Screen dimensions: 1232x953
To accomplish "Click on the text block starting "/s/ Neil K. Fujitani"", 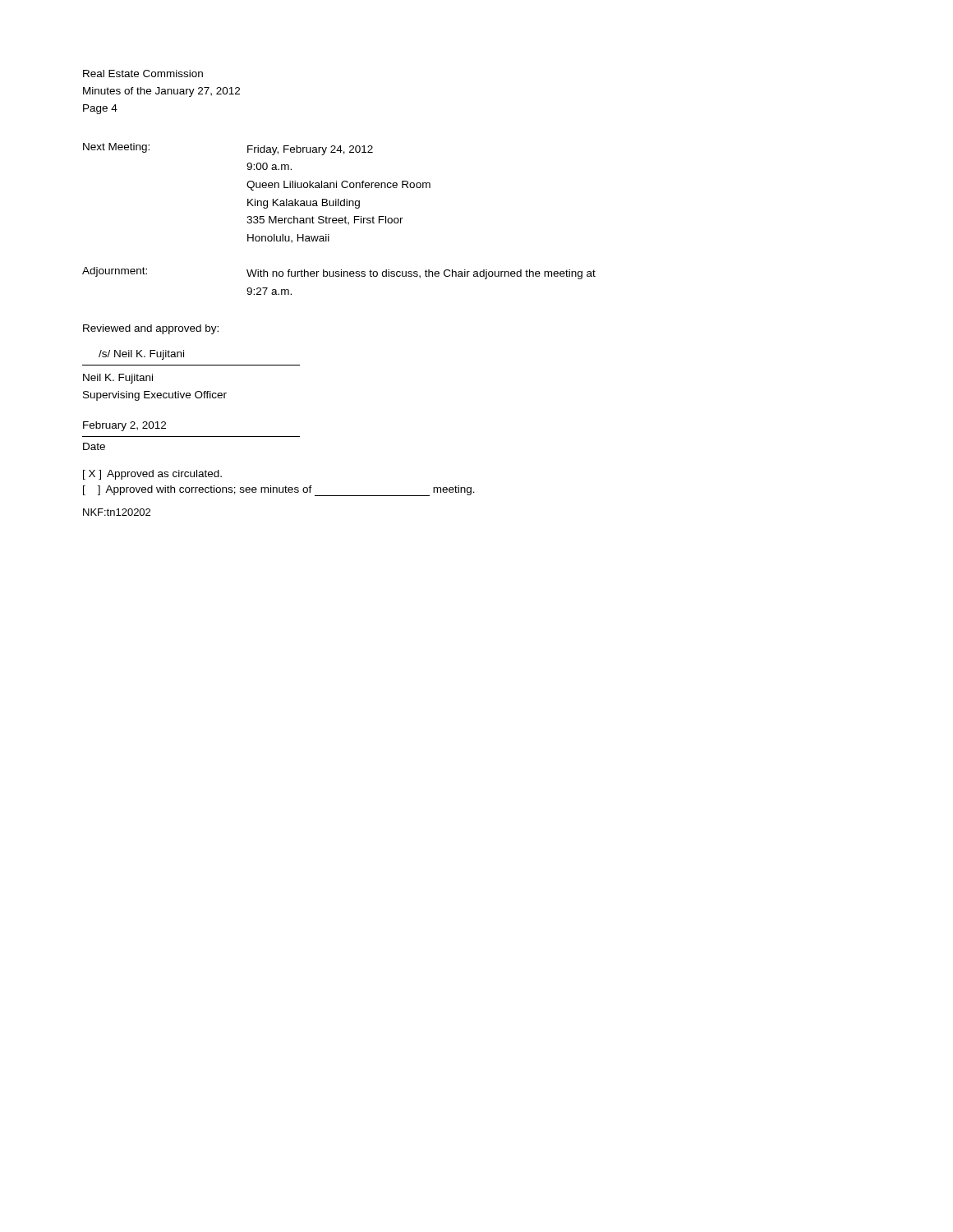I will pos(142,353).
